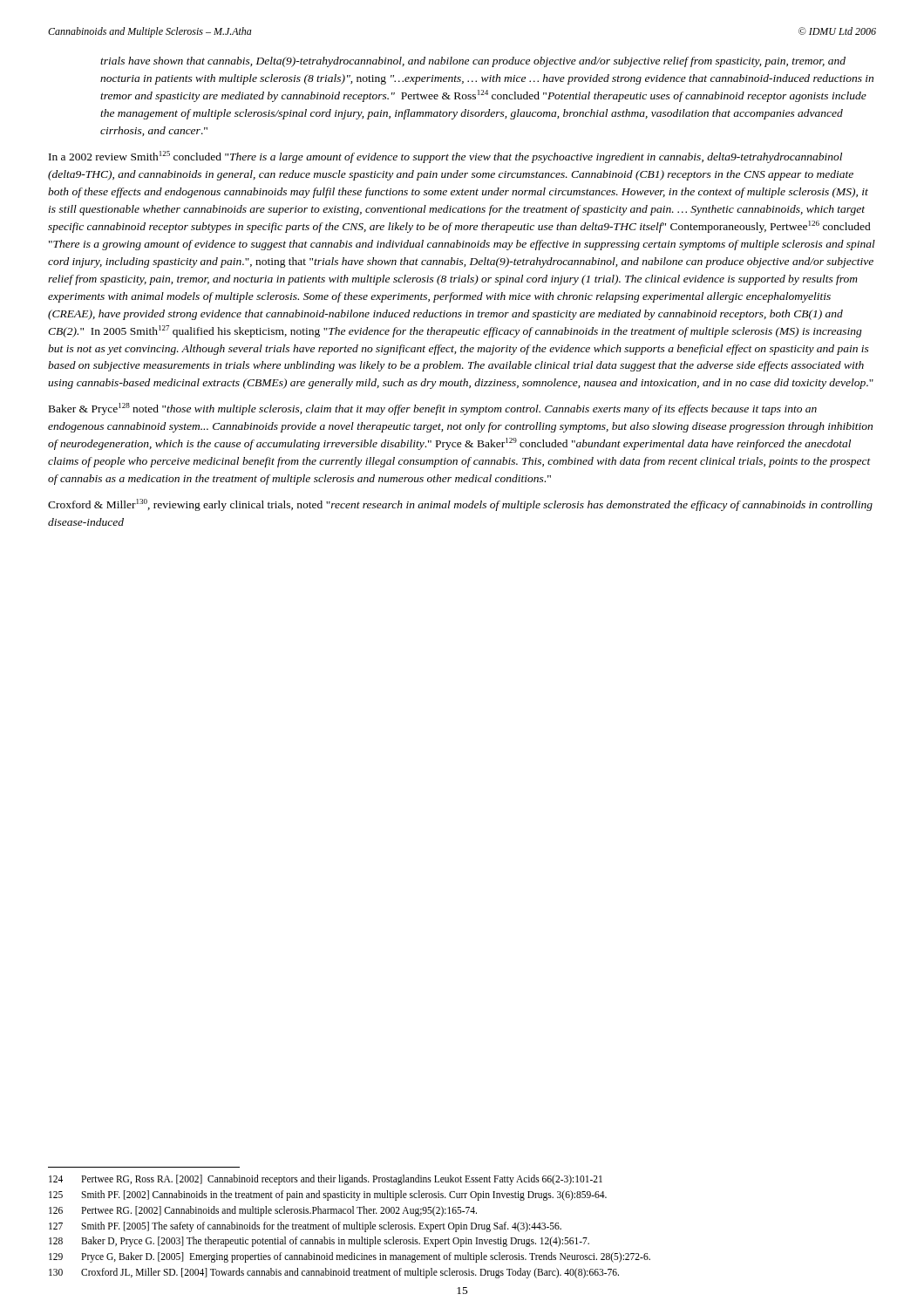Navigate to the text block starting "126 Pertwee RG. [2002] Cannabinoids"
This screenshot has width=924, height=1308.
coord(462,1211)
